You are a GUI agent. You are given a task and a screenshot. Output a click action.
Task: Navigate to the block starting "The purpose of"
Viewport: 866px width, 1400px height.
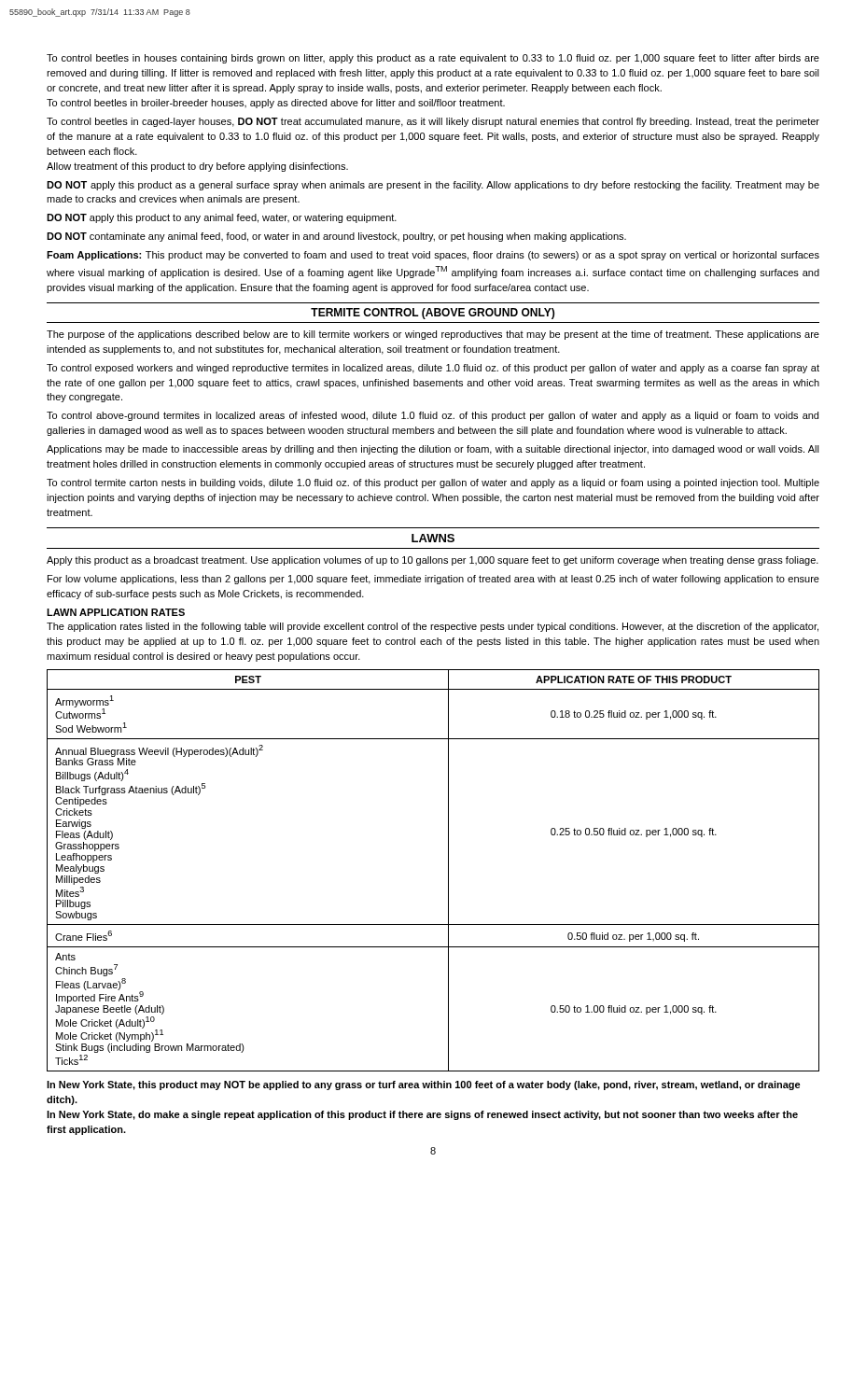[433, 341]
